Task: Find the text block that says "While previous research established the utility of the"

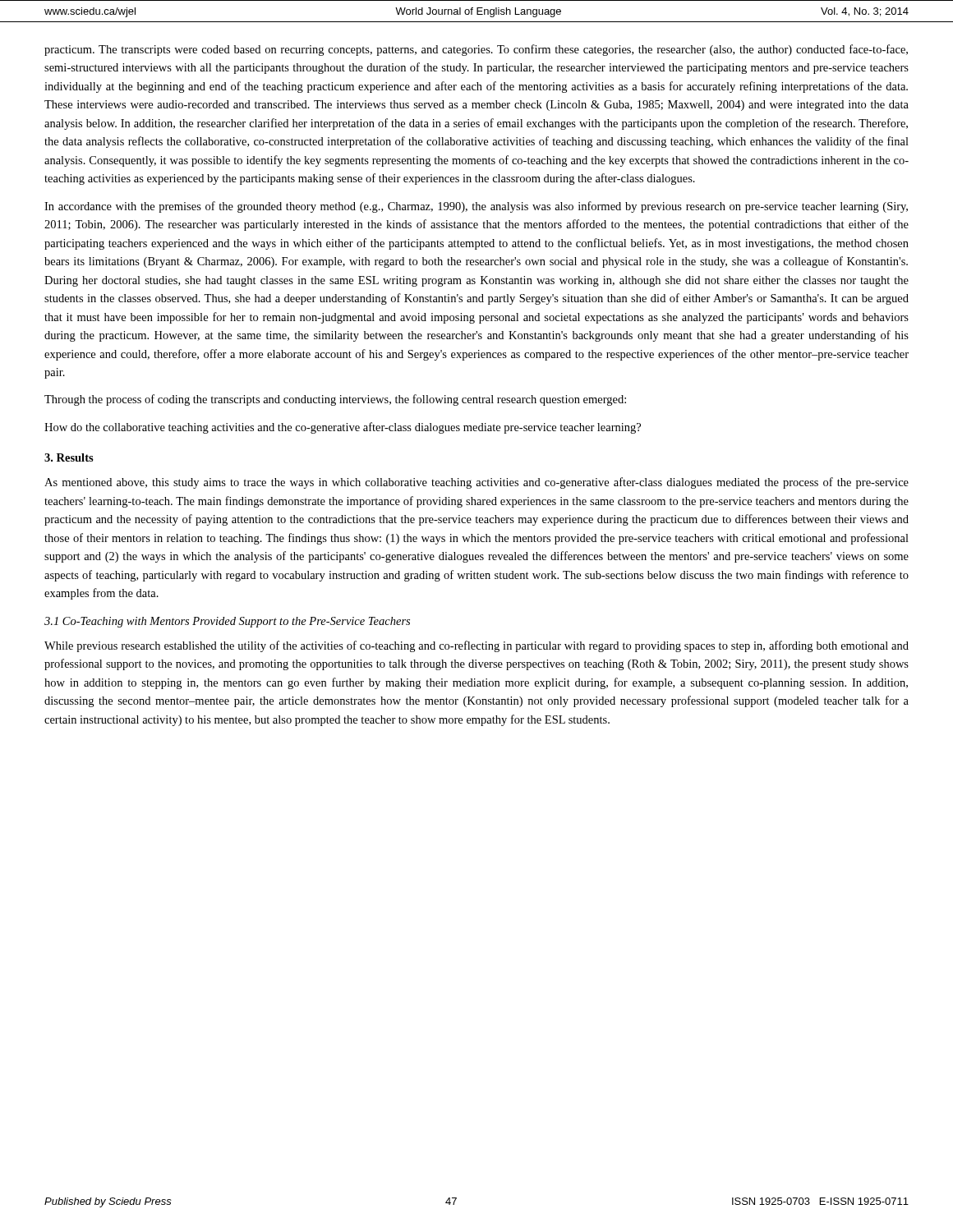Action: (476, 682)
